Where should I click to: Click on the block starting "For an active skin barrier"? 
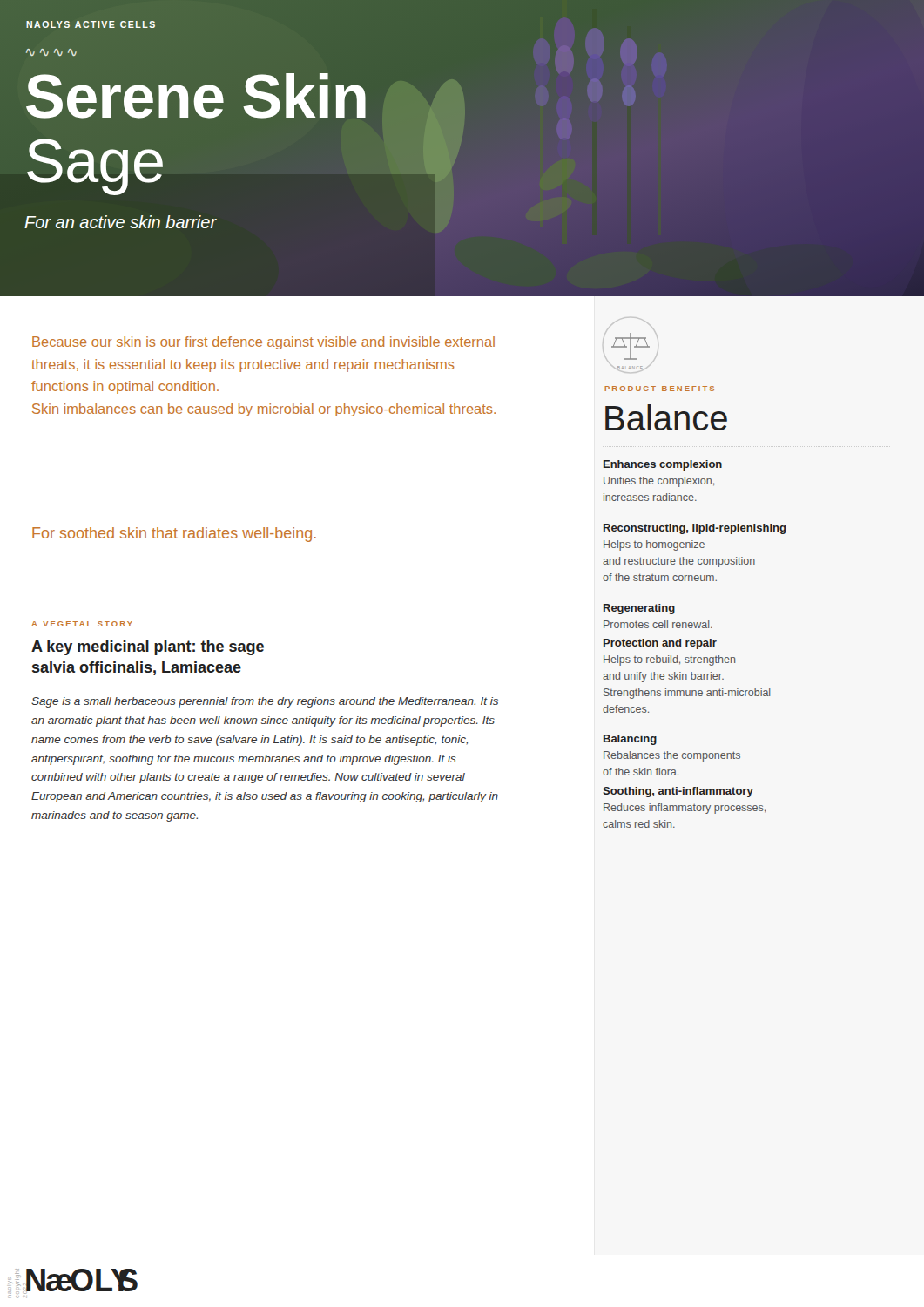[x=120, y=222]
